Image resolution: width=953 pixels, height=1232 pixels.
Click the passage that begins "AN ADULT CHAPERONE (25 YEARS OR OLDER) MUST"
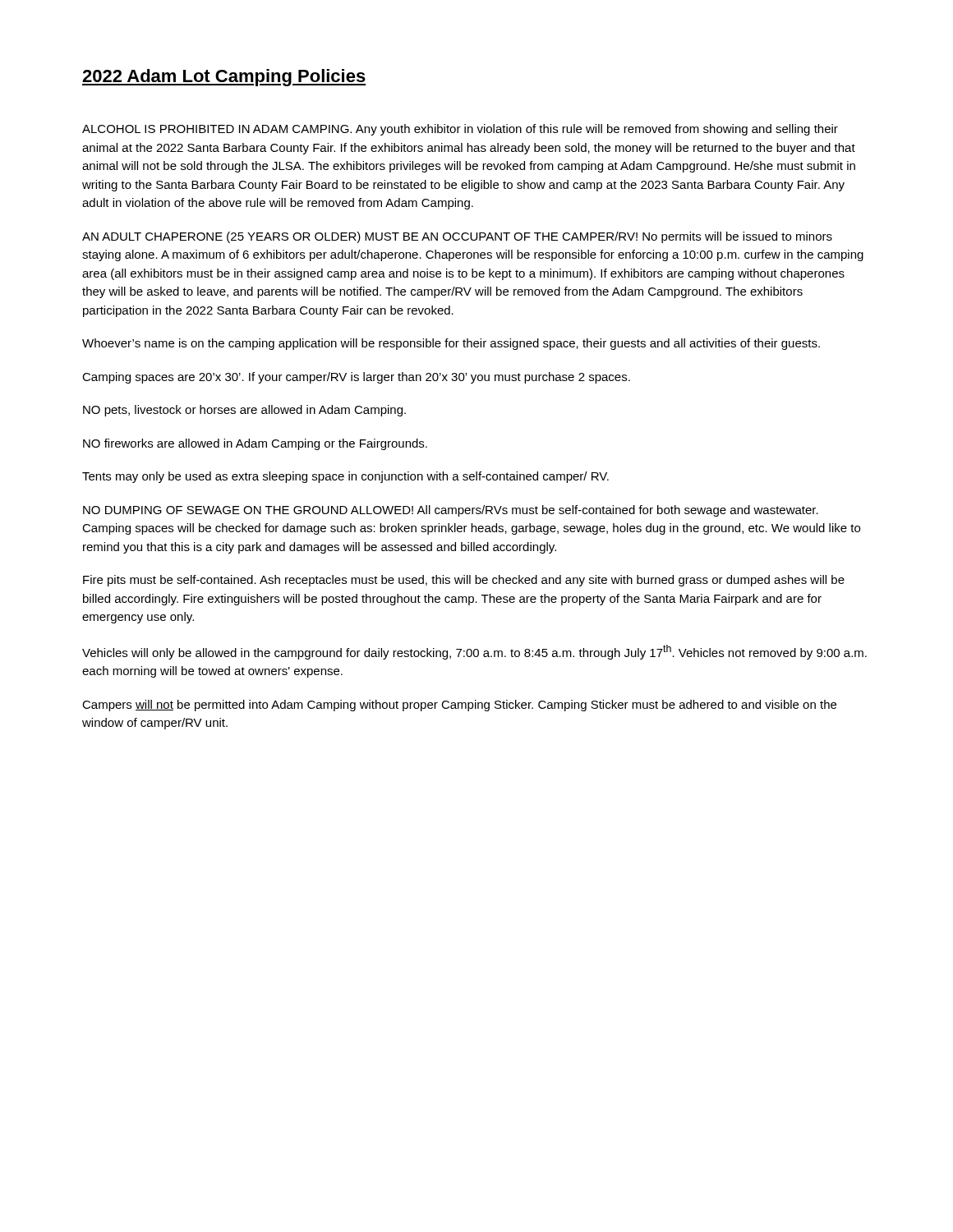tap(473, 273)
